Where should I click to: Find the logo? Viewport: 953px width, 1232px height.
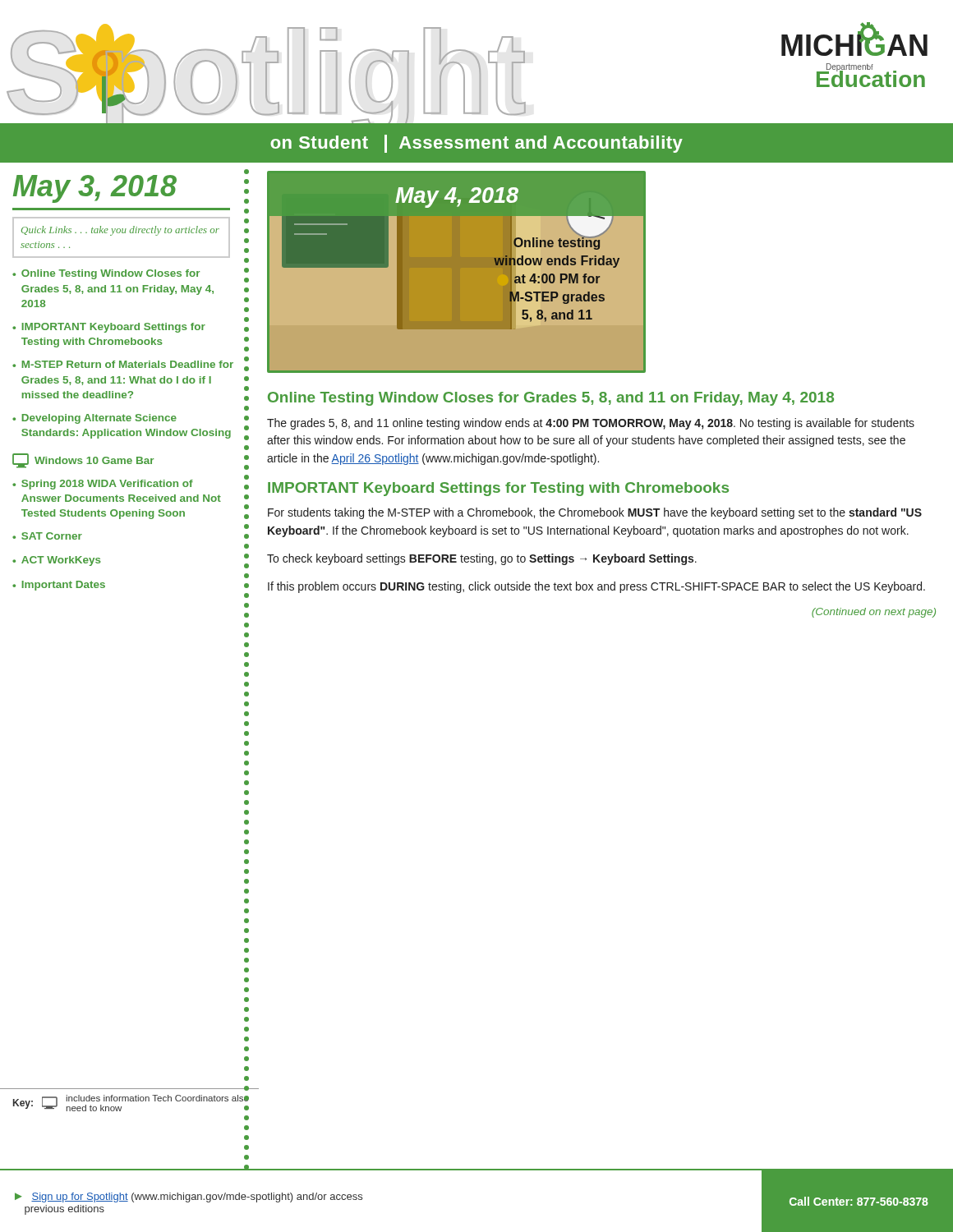[x=854, y=58]
